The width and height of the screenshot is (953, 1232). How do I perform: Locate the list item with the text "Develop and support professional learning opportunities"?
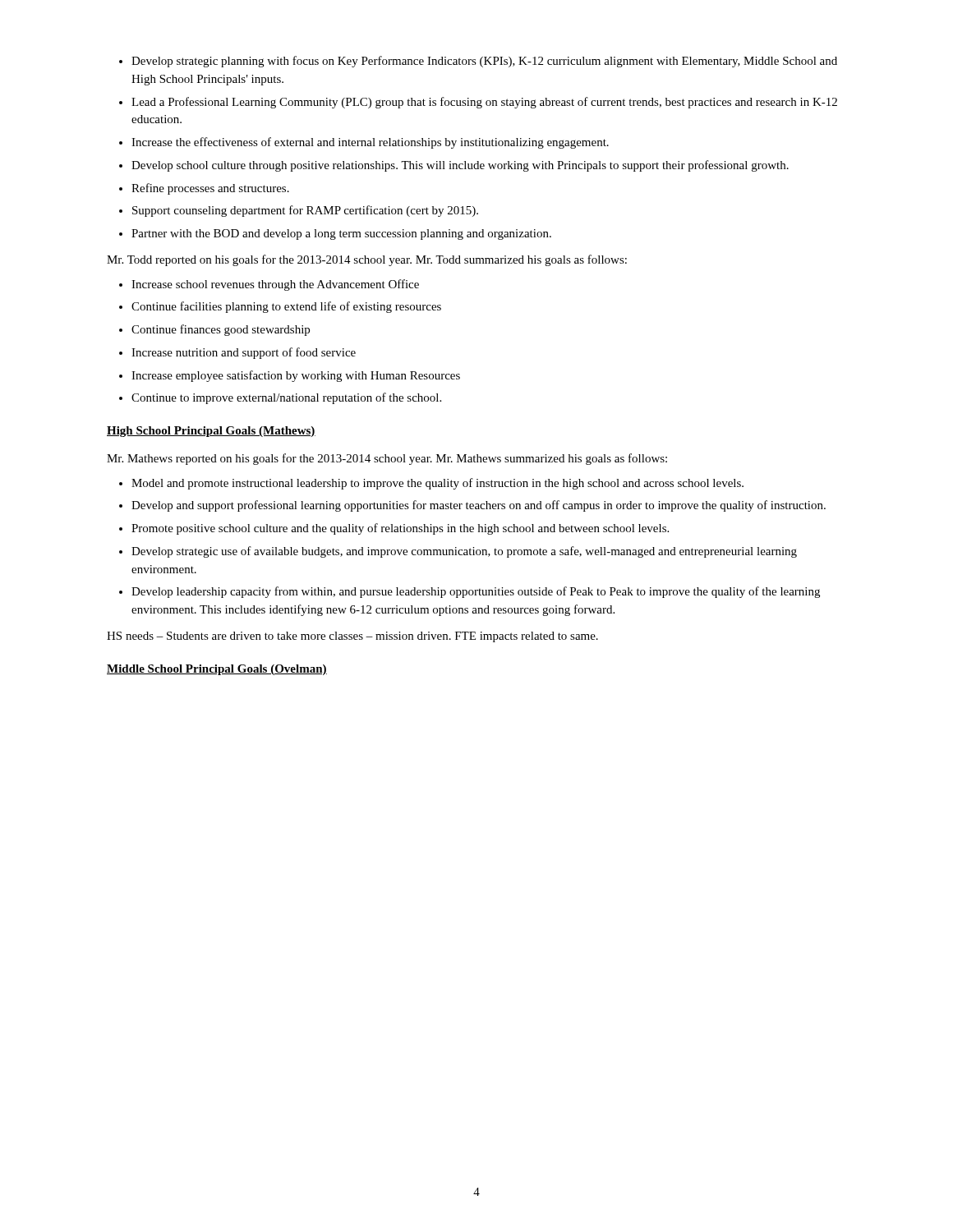click(x=479, y=505)
